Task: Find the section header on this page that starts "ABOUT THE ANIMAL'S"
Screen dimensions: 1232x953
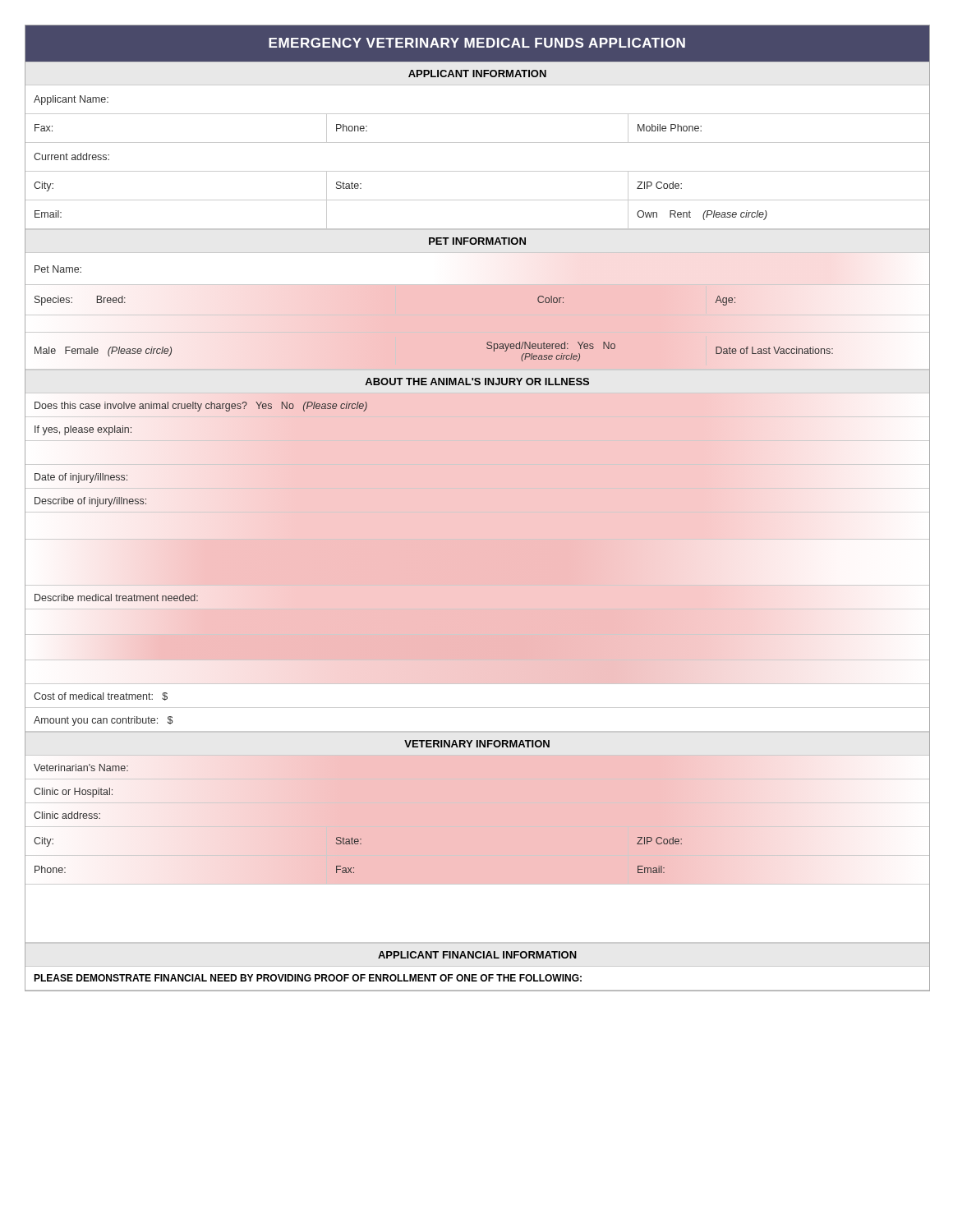Action: click(477, 382)
